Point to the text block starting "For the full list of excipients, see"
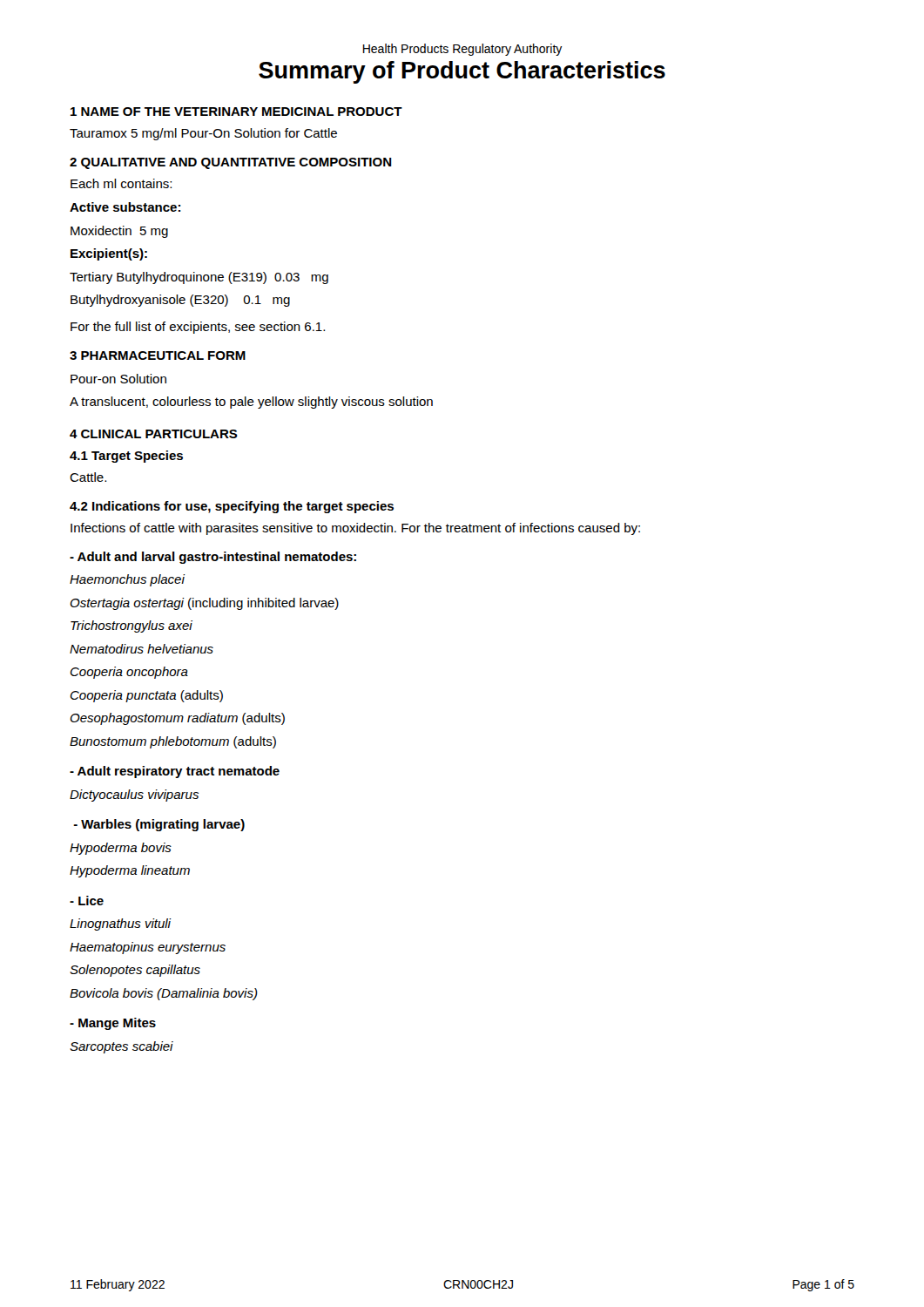The image size is (924, 1307). click(x=198, y=326)
